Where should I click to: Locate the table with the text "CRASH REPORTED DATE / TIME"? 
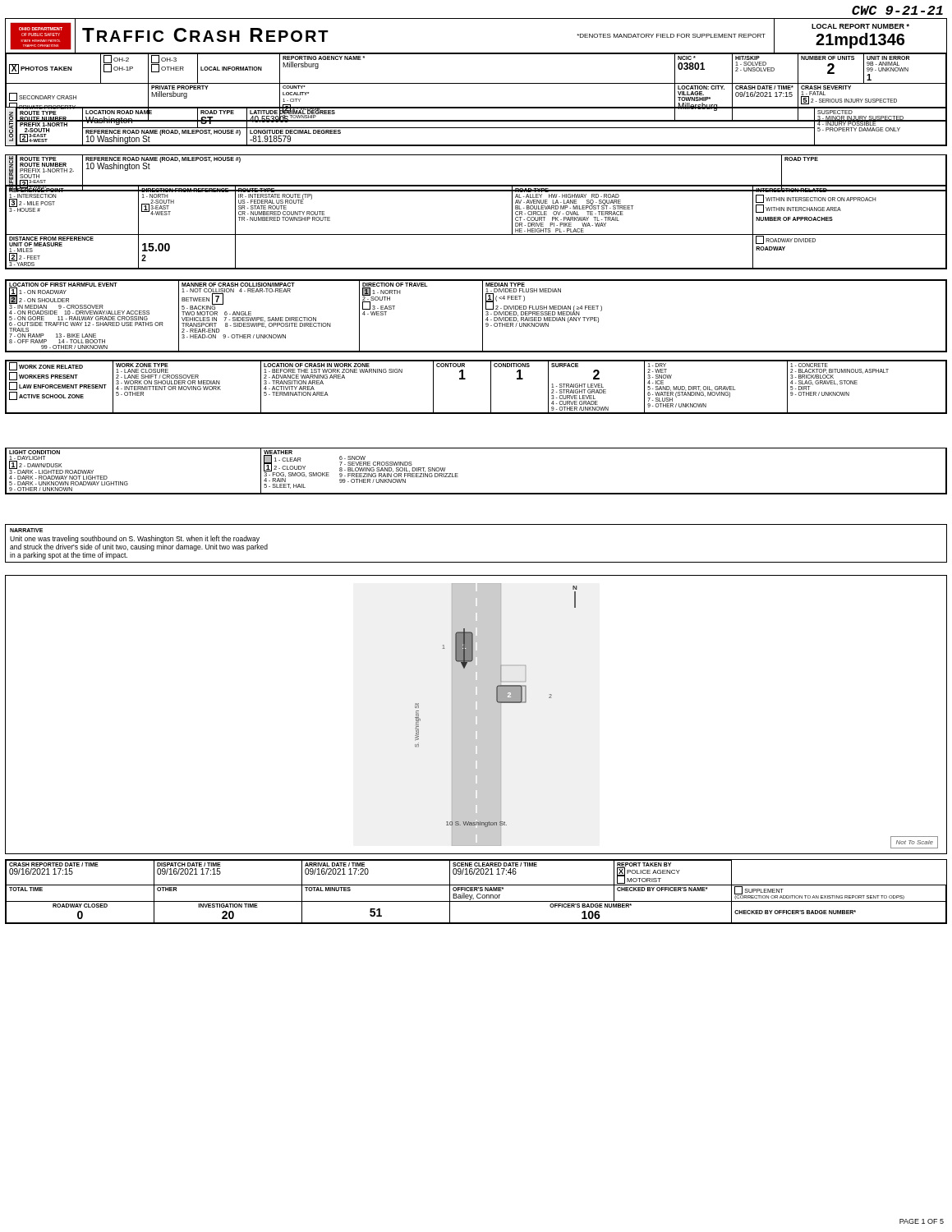(x=476, y=892)
